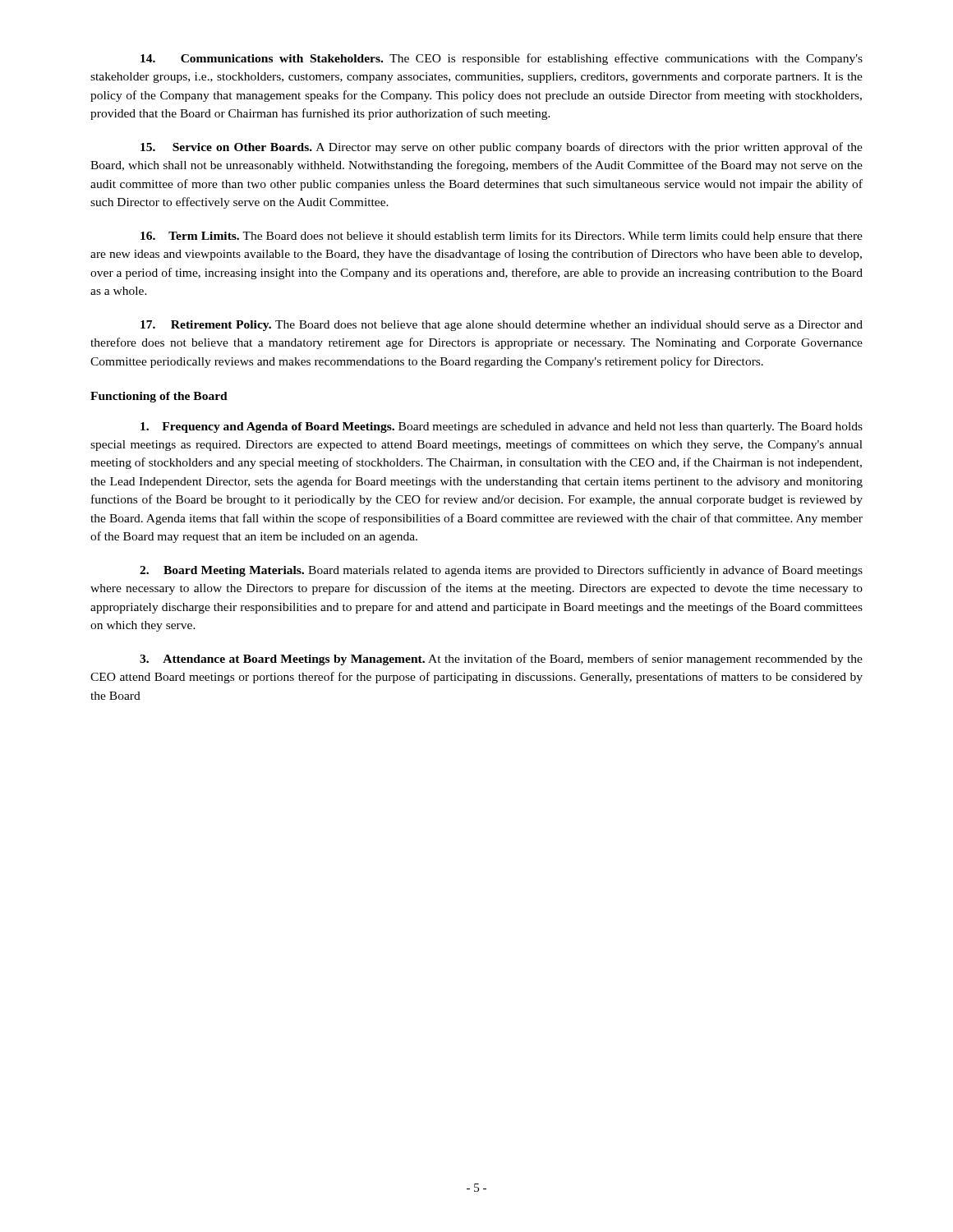Locate the text block that reads "Board Meeting Materials."
Screen dimensions: 1232x953
[x=476, y=597]
